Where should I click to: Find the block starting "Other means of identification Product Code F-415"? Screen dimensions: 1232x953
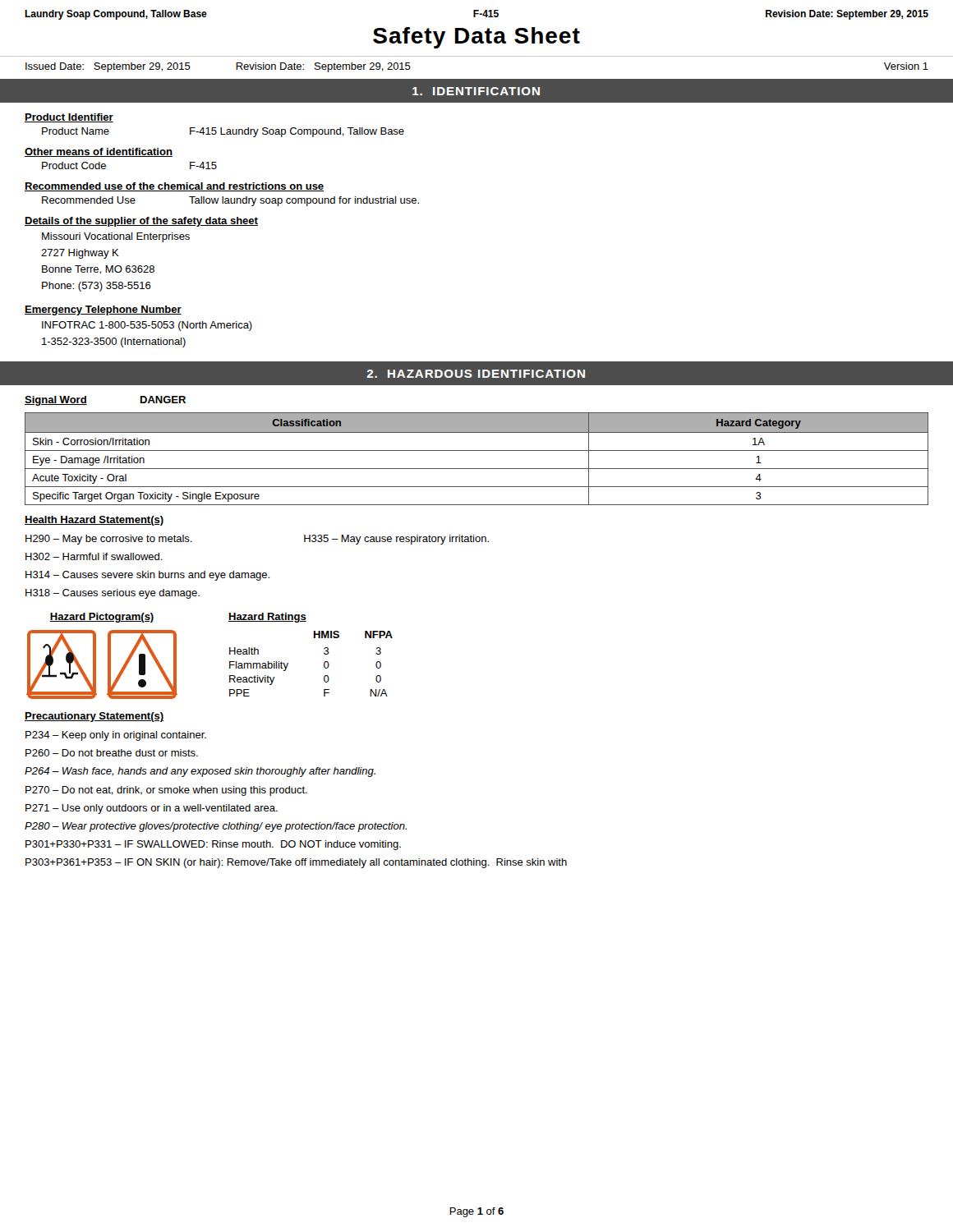tap(99, 152)
